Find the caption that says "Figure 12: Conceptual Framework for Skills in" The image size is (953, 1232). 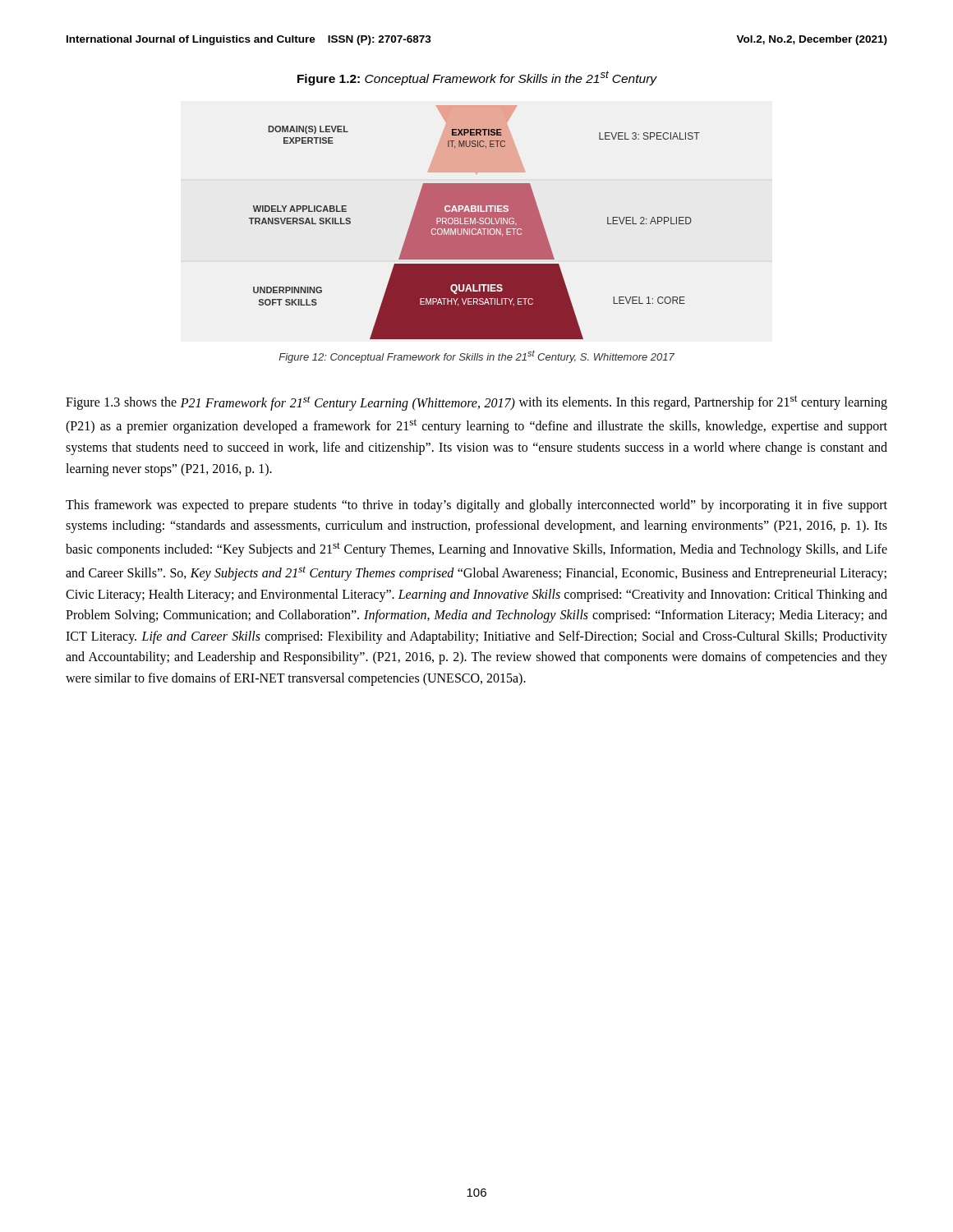coord(476,356)
